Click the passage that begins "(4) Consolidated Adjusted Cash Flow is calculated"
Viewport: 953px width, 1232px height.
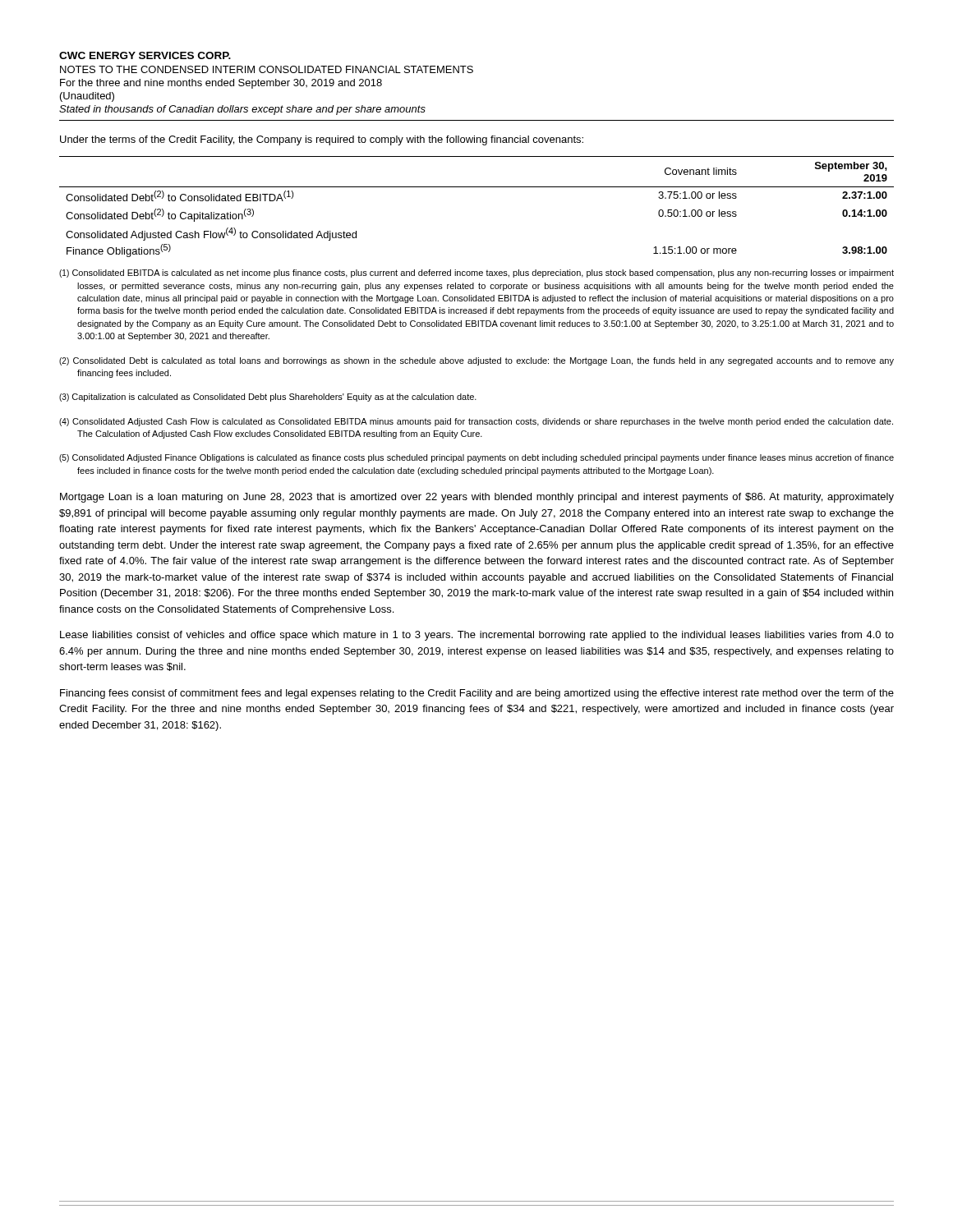(x=476, y=428)
